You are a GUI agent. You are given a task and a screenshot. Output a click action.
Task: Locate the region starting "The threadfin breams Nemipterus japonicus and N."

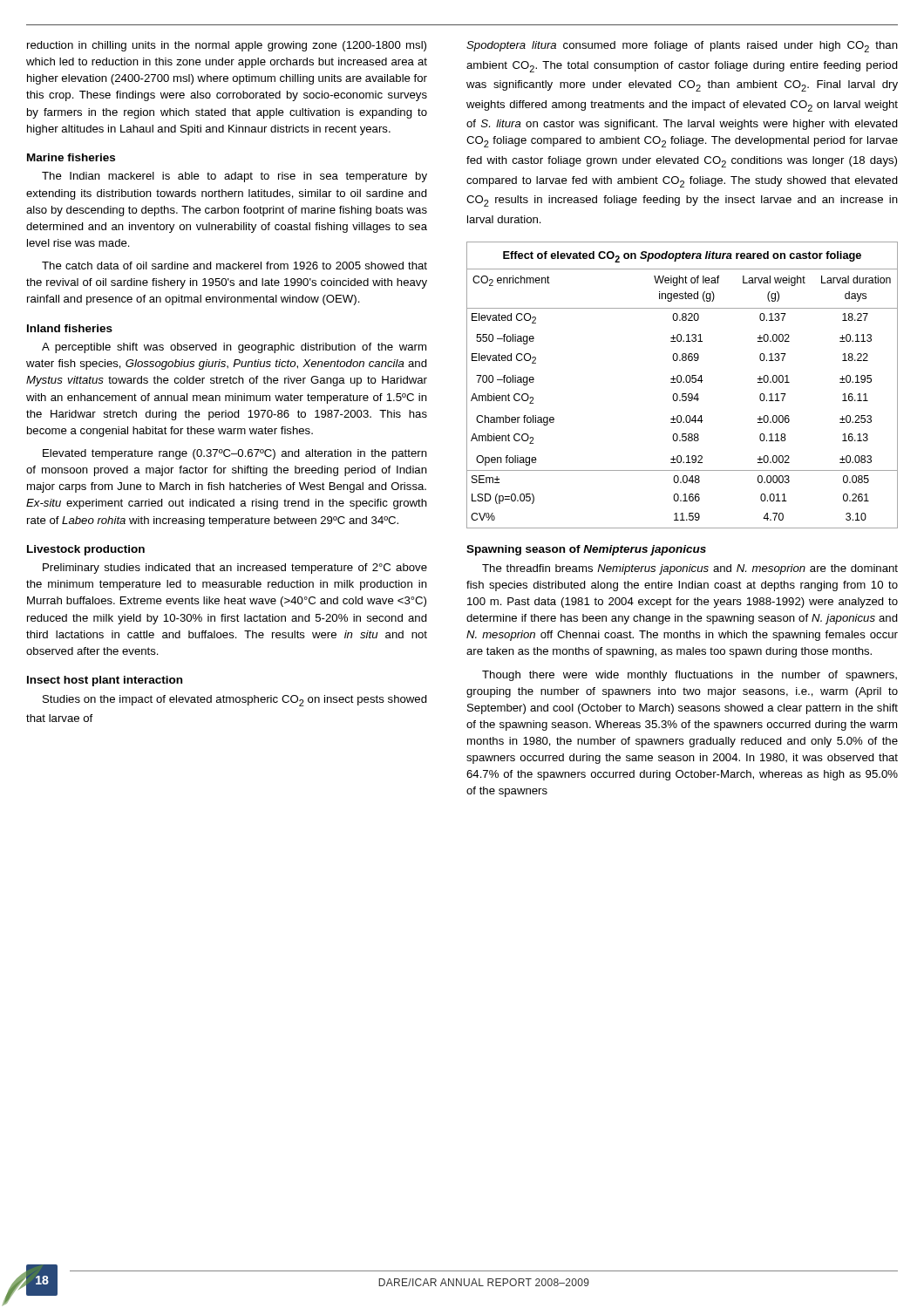tap(682, 679)
